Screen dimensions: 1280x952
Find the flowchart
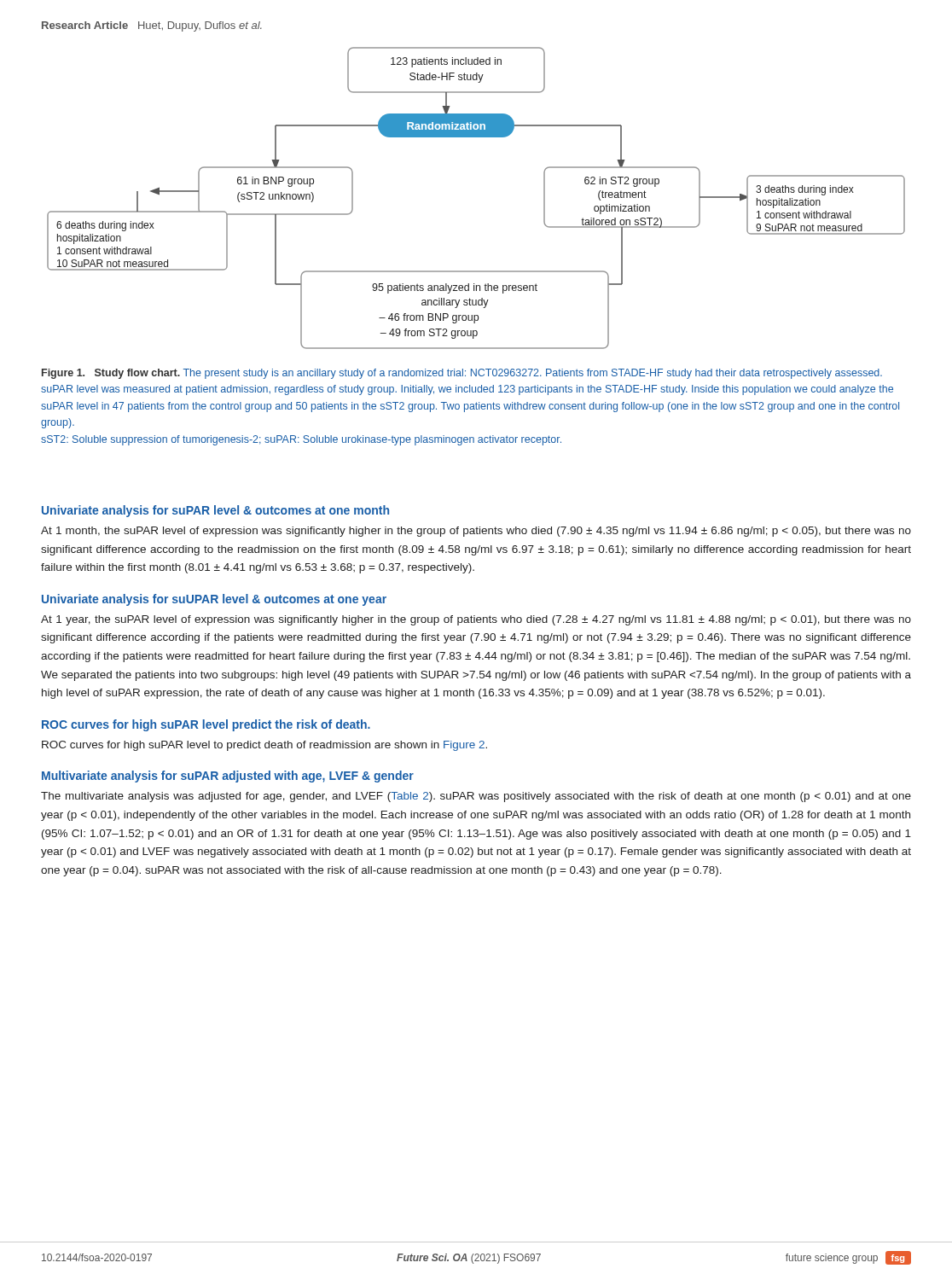pos(476,199)
